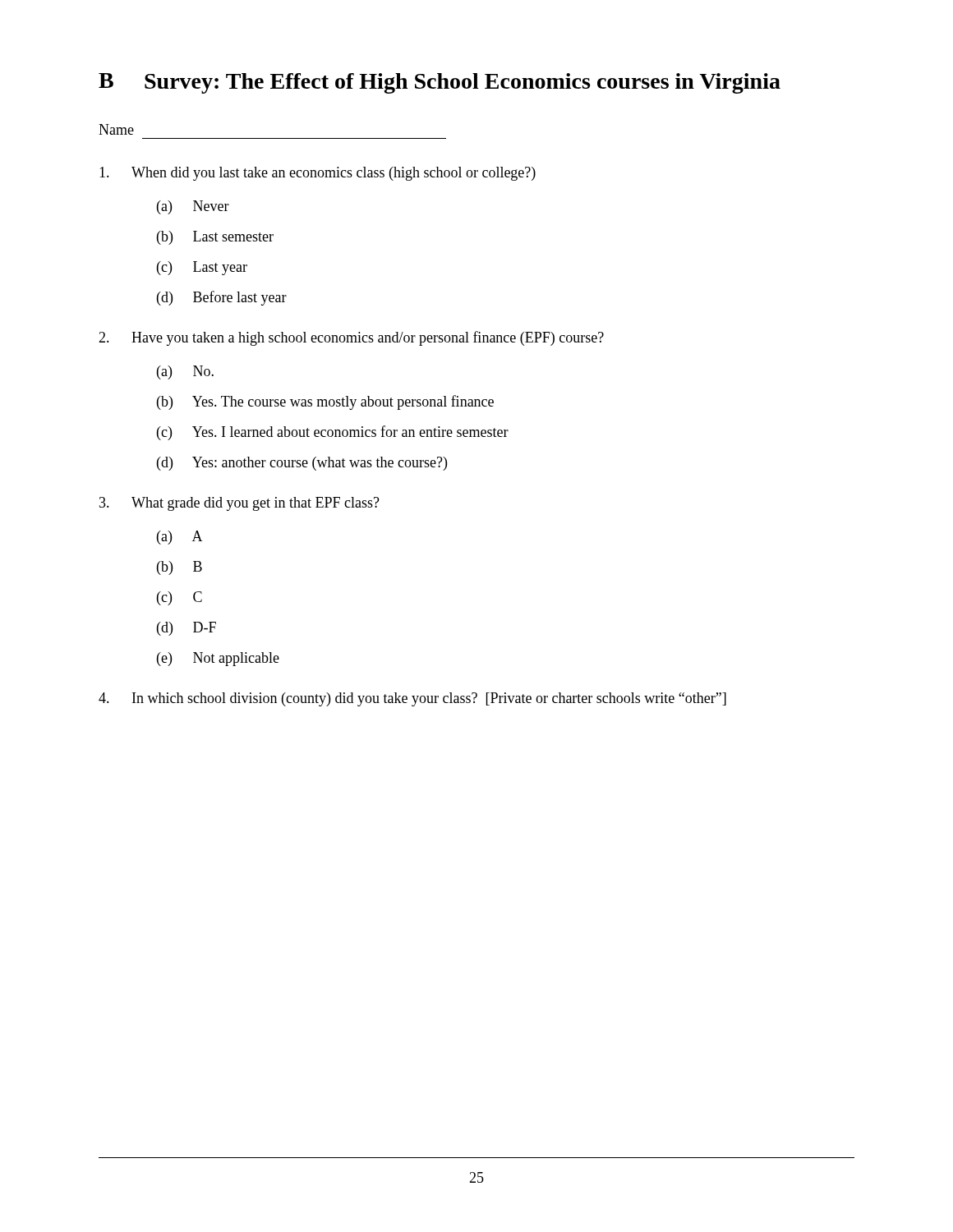Click where it says "(d) Before last year"
Viewport: 953px width, 1232px height.
(x=221, y=298)
